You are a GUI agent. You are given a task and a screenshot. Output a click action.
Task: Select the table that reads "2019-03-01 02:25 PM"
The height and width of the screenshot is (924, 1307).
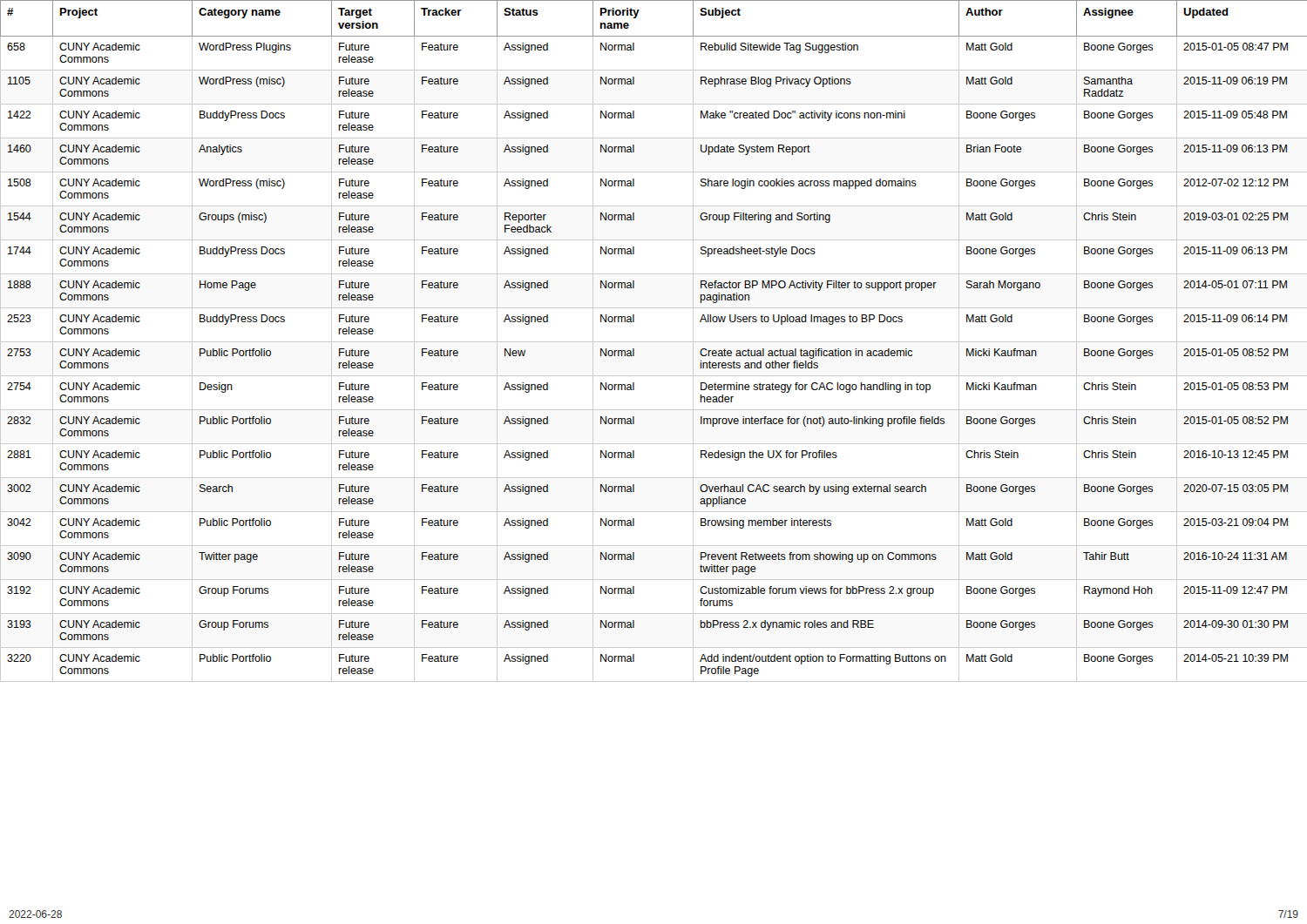click(x=654, y=450)
